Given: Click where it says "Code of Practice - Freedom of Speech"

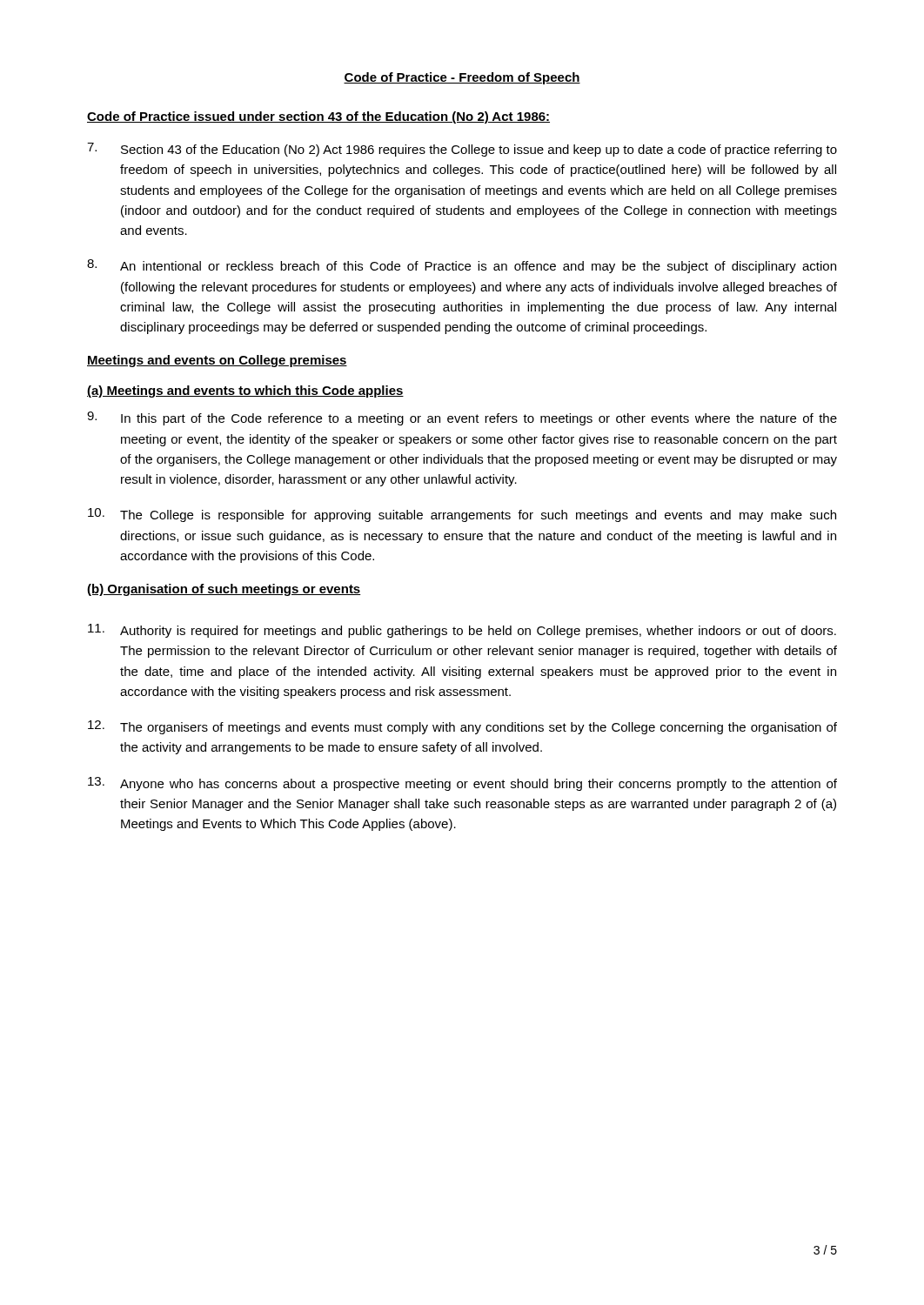Looking at the screenshot, I should pos(462,77).
